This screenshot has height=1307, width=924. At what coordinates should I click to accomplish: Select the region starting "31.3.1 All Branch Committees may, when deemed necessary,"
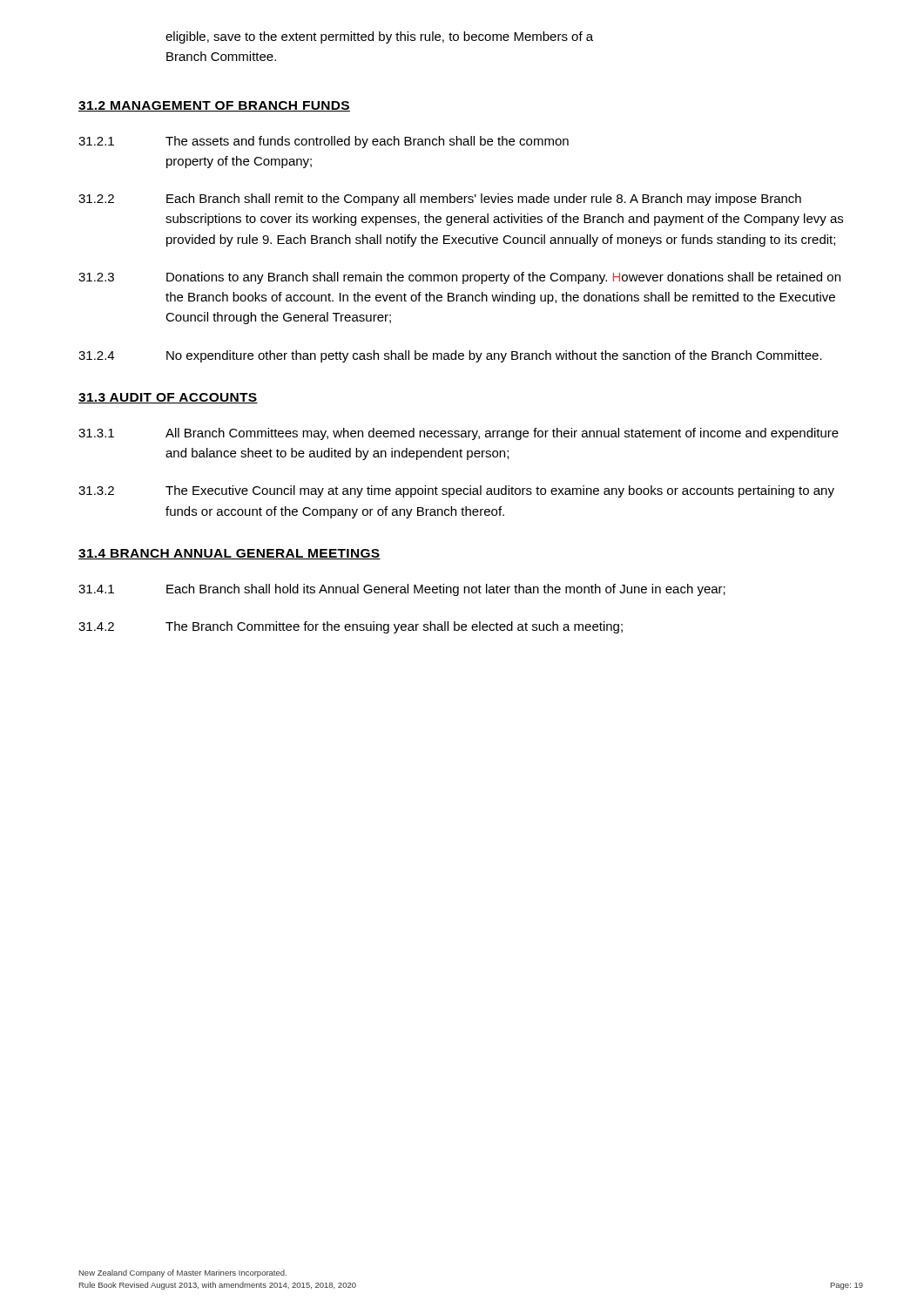tap(471, 443)
